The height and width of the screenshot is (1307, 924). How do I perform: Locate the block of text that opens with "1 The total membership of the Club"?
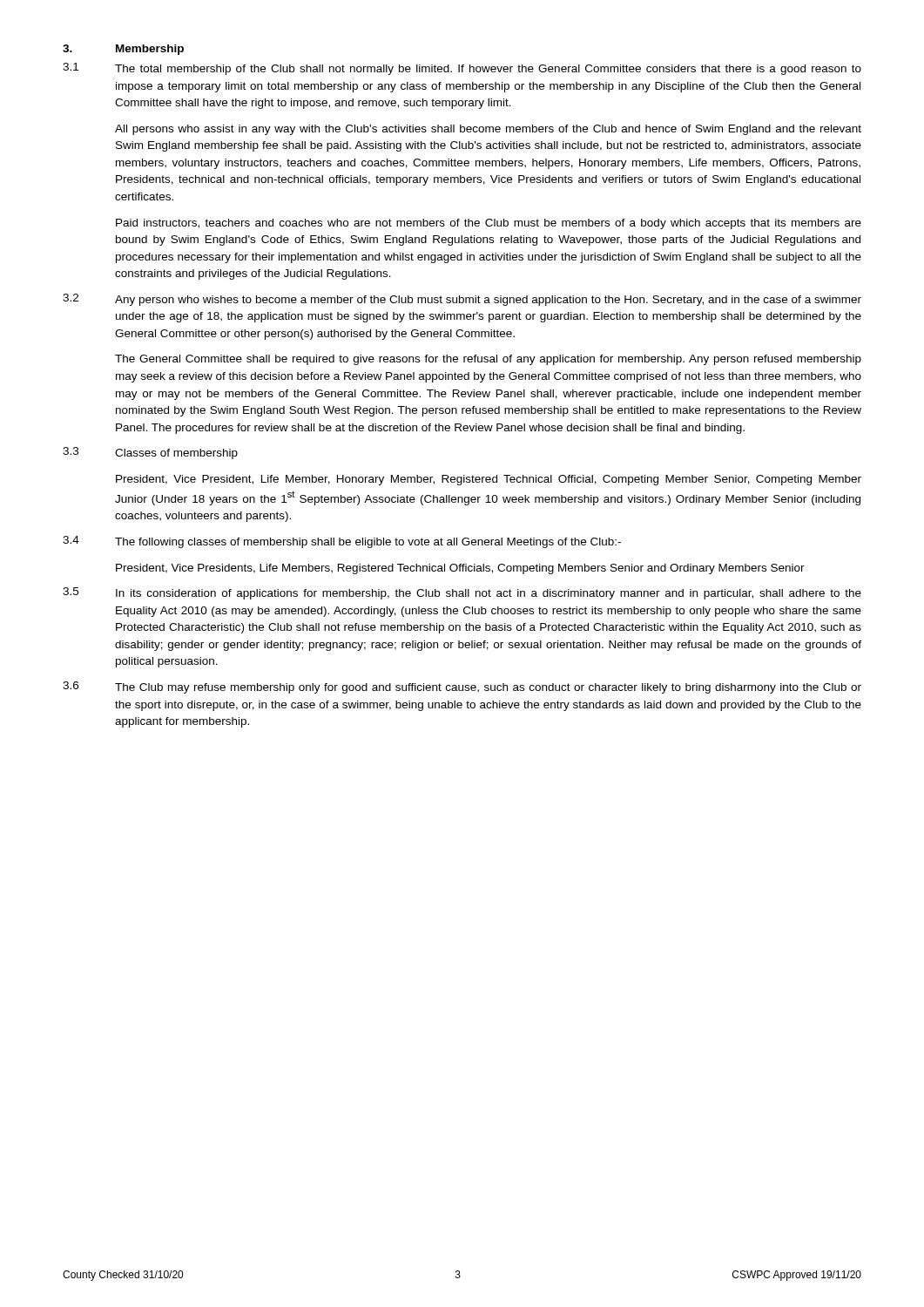(x=462, y=171)
